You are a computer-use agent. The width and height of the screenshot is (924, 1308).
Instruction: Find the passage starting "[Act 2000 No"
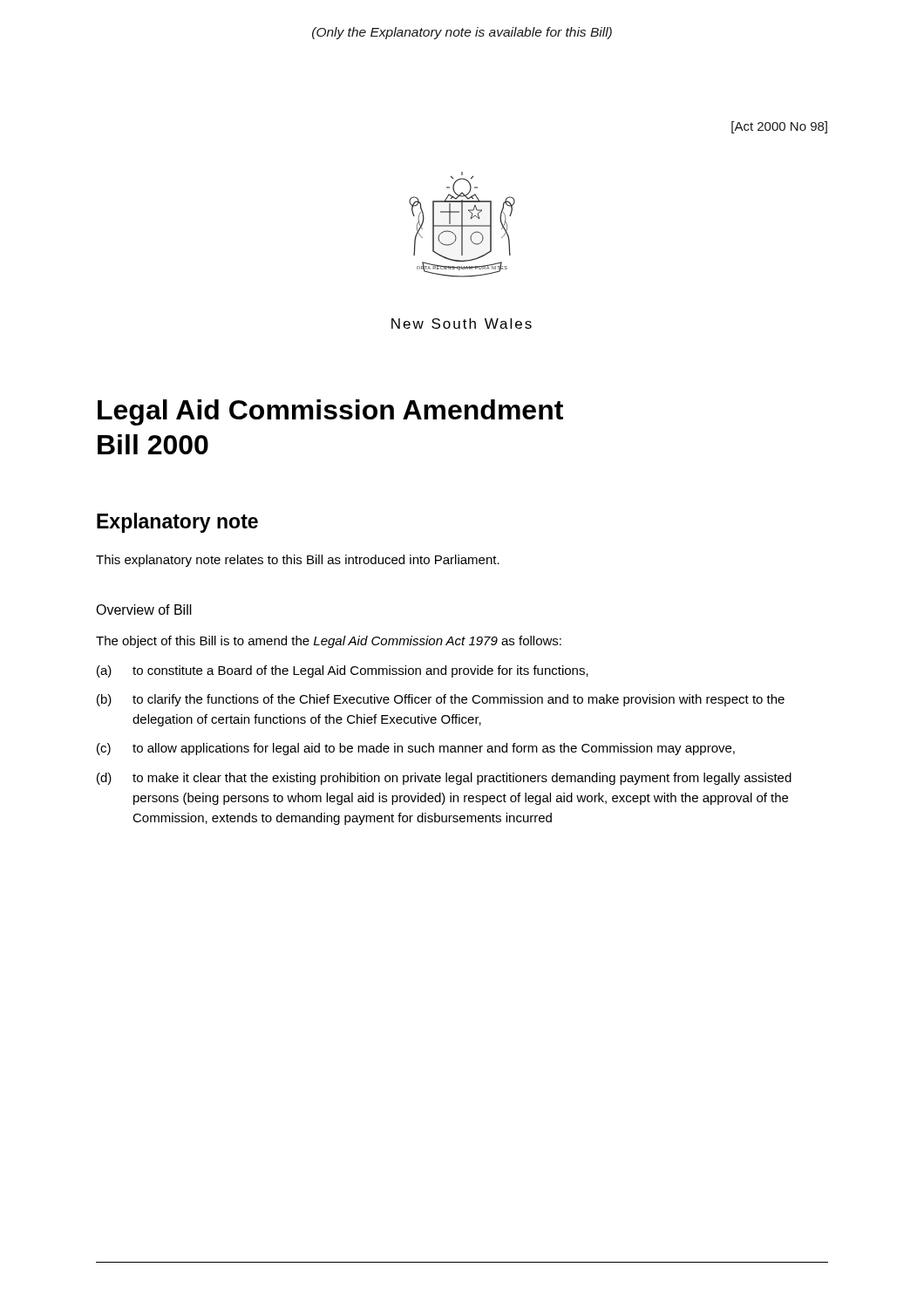[779, 126]
